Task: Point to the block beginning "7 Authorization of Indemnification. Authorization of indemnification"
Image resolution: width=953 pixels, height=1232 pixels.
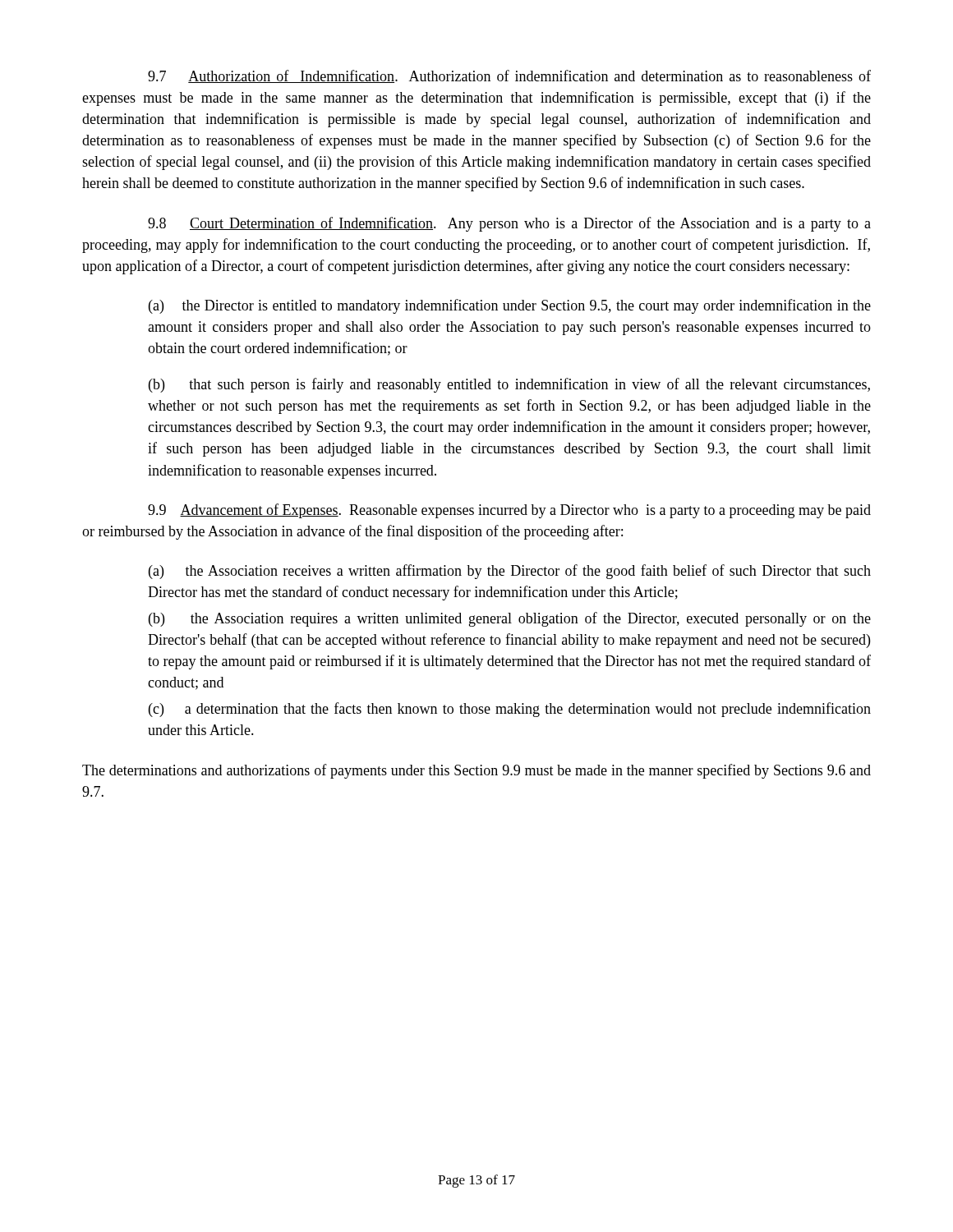Action: click(x=476, y=130)
